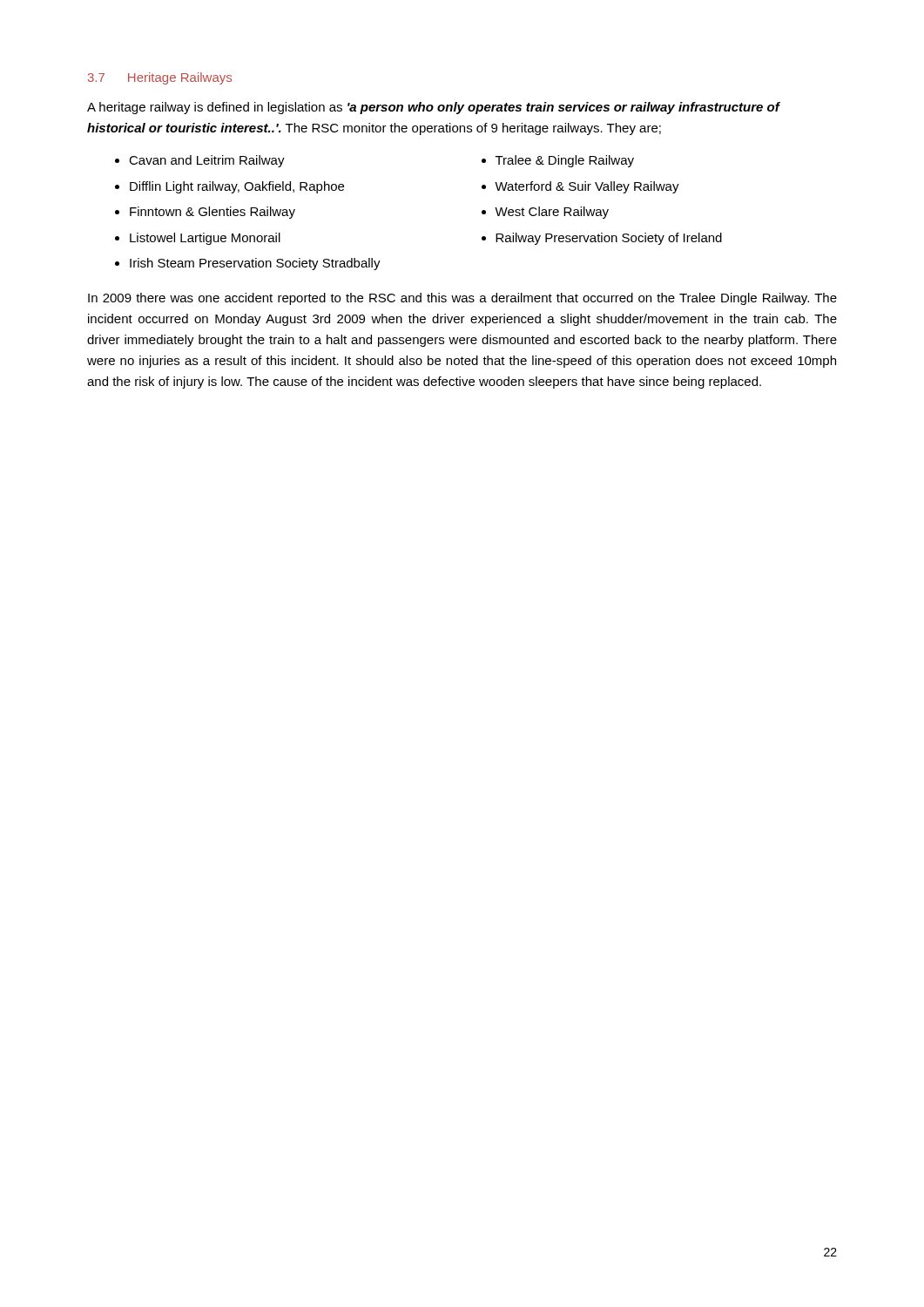Image resolution: width=924 pixels, height=1307 pixels.
Task: Find "Difflin Light railway, Oakfield, Raphoe" on this page
Action: click(237, 186)
